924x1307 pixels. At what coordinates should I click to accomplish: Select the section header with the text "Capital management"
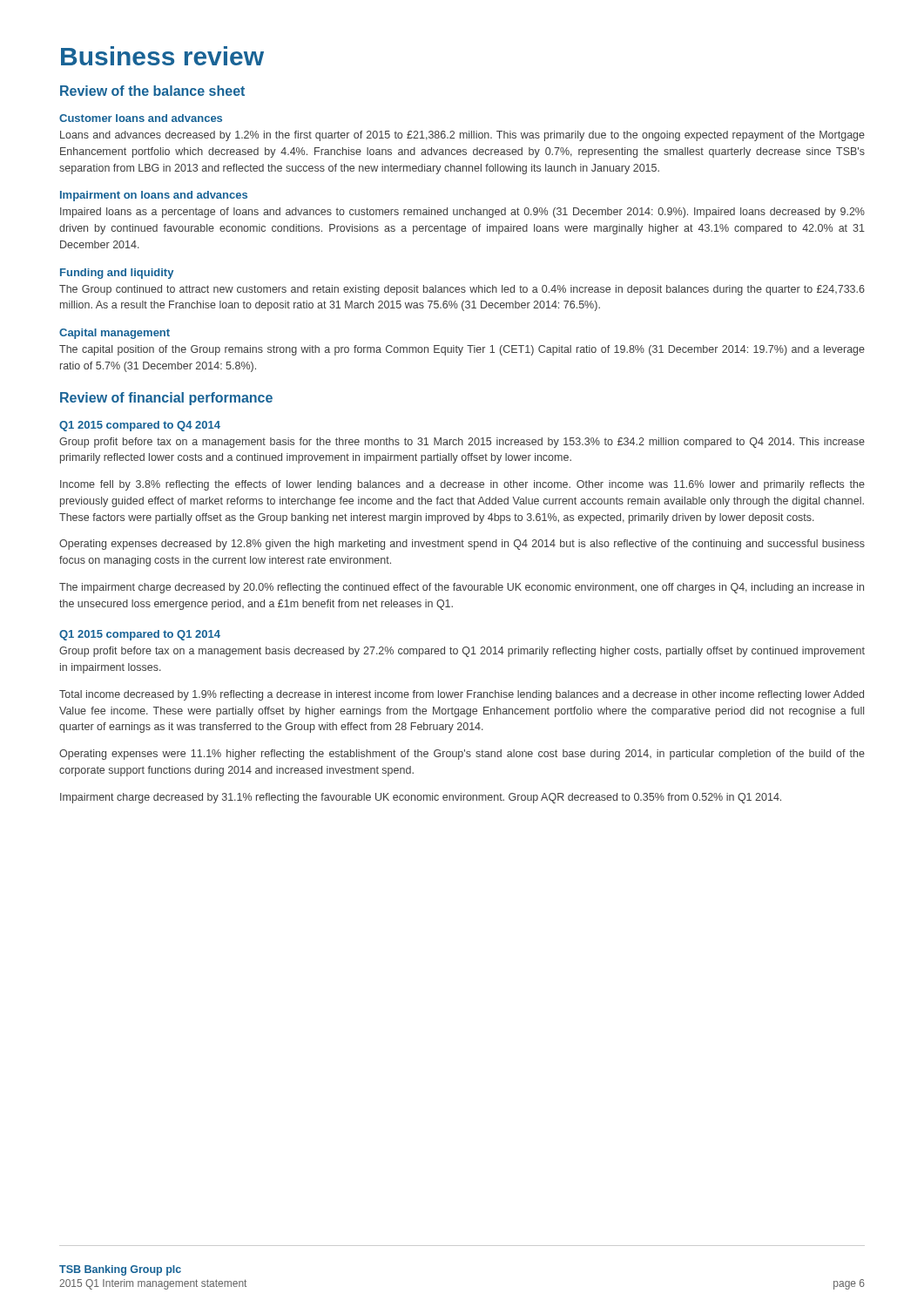coord(115,334)
